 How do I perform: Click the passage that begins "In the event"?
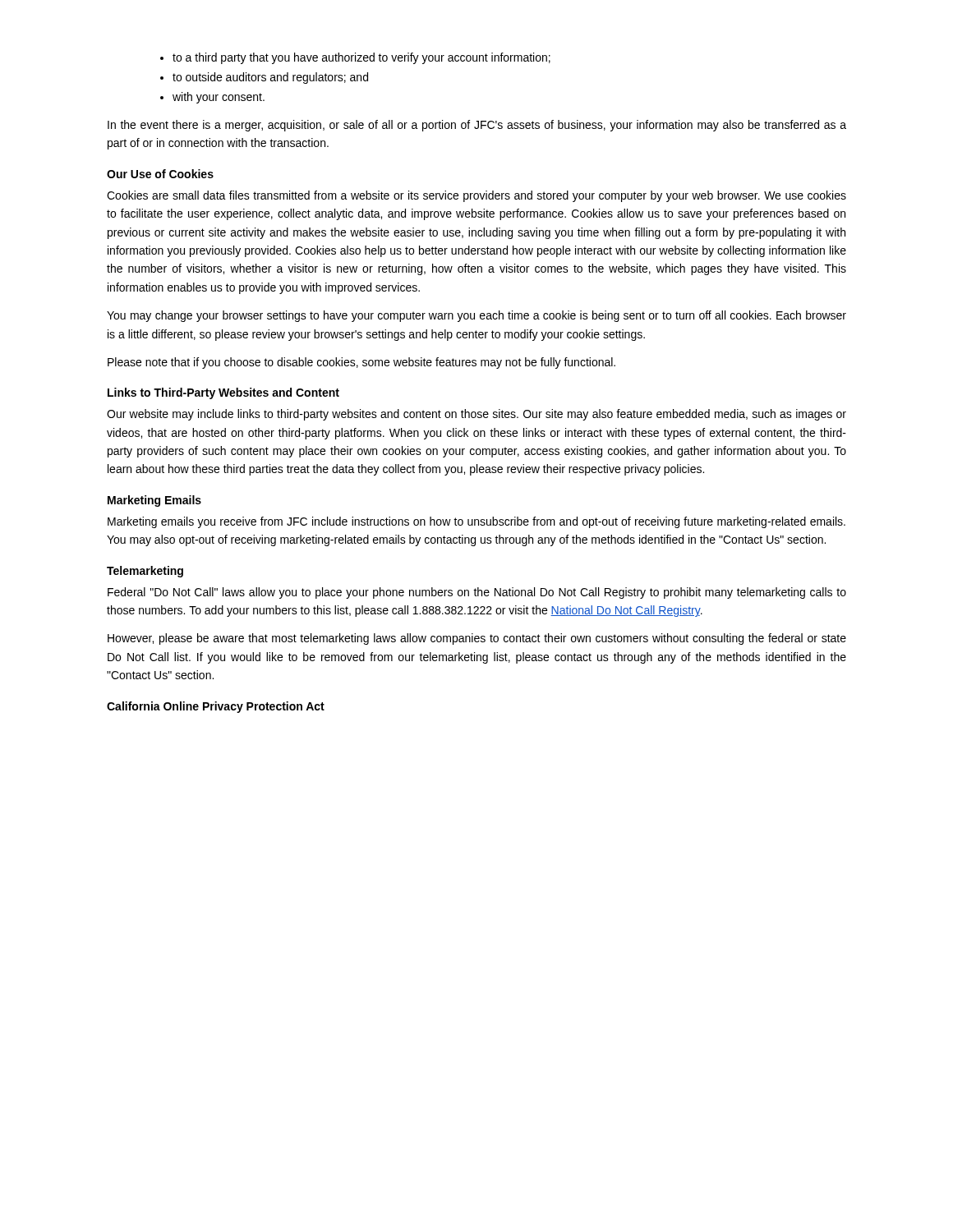pos(476,134)
